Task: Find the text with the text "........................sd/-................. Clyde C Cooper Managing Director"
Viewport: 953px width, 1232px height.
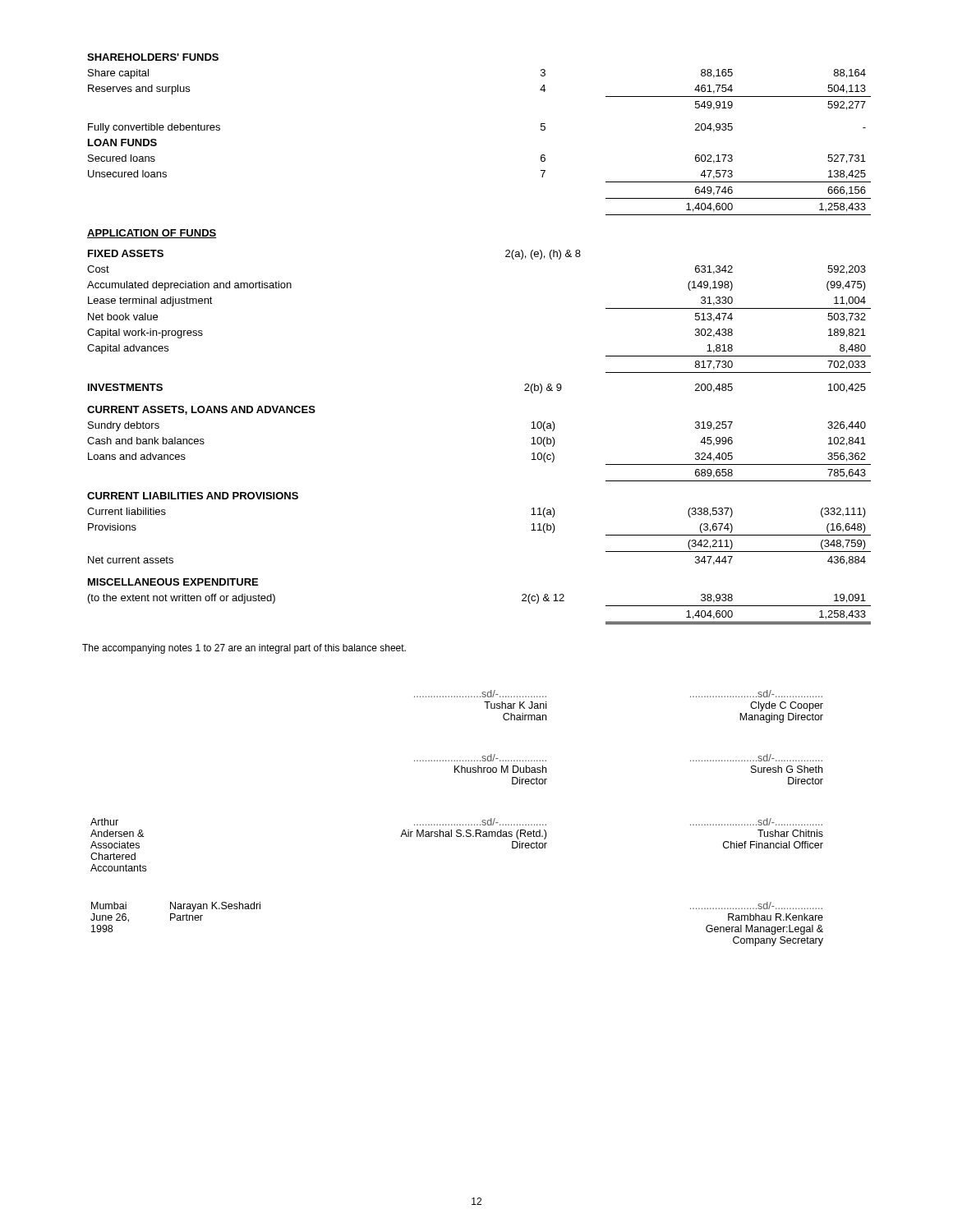Action: 756,706
